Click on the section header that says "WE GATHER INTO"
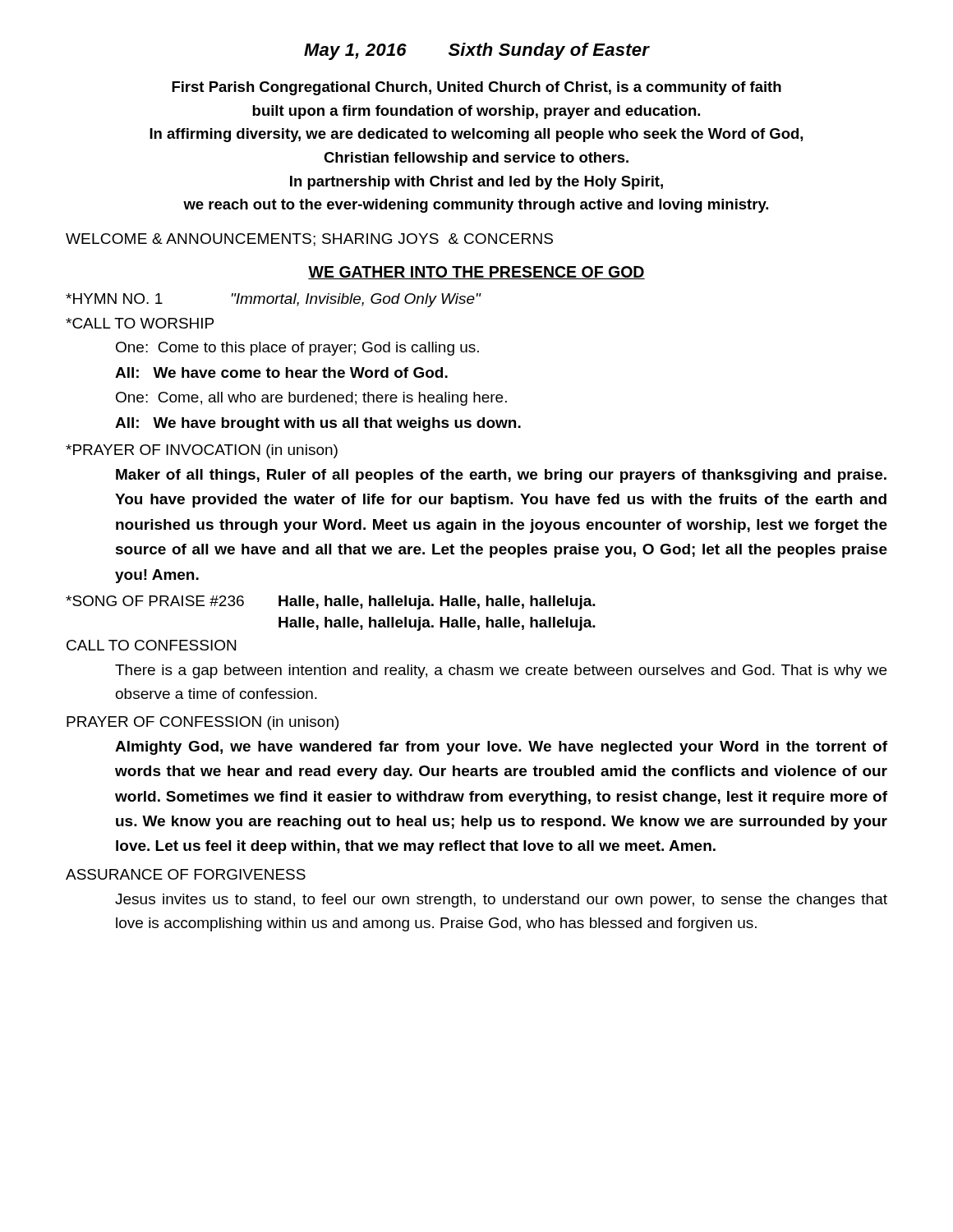The height and width of the screenshot is (1232, 953). tap(476, 272)
